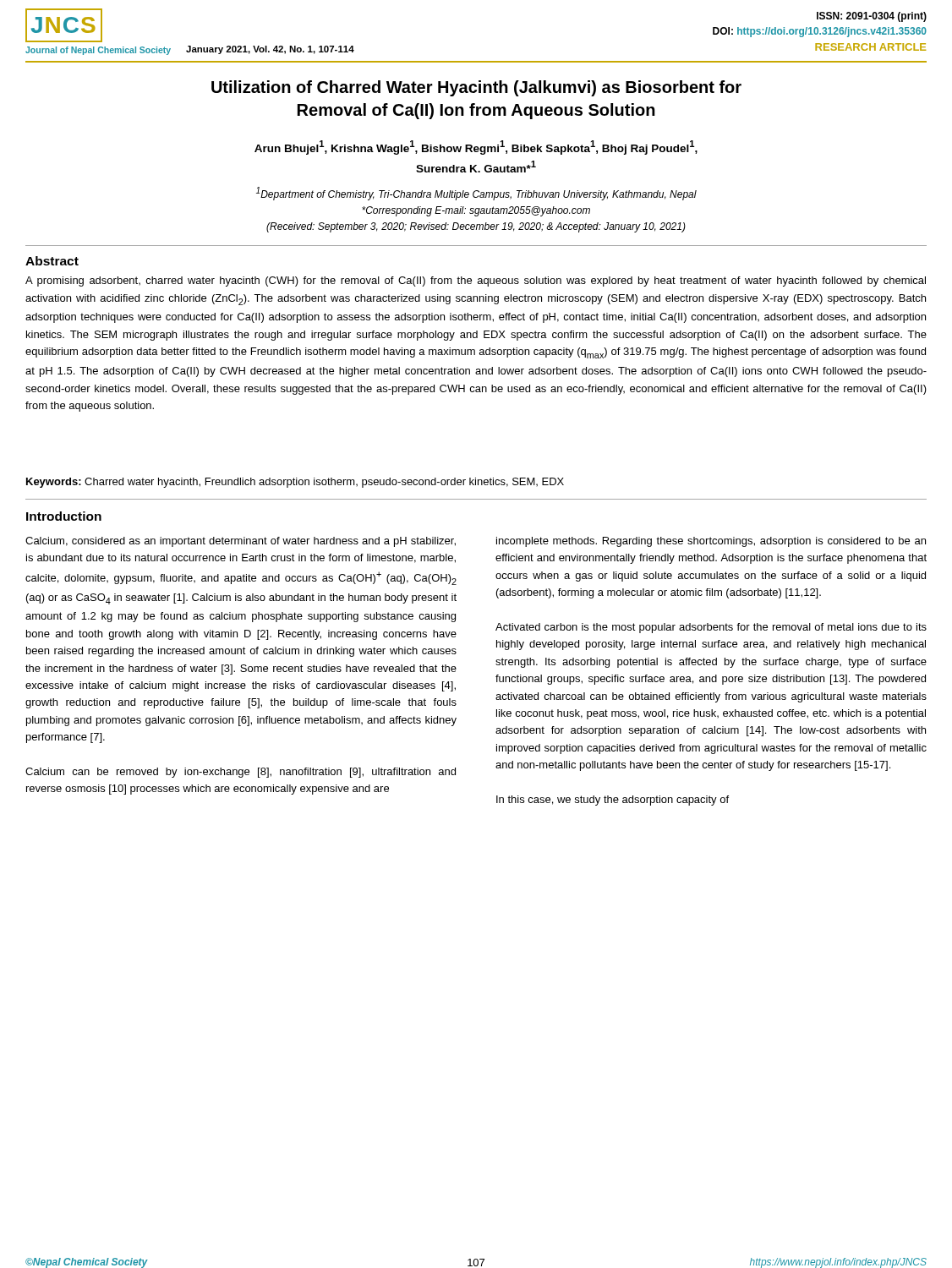Click the passage that begins "incomplete methods. Regarding these shortcomings, adsorption is"
The height and width of the screenshot is (1268, 952).
click(711, 670)
